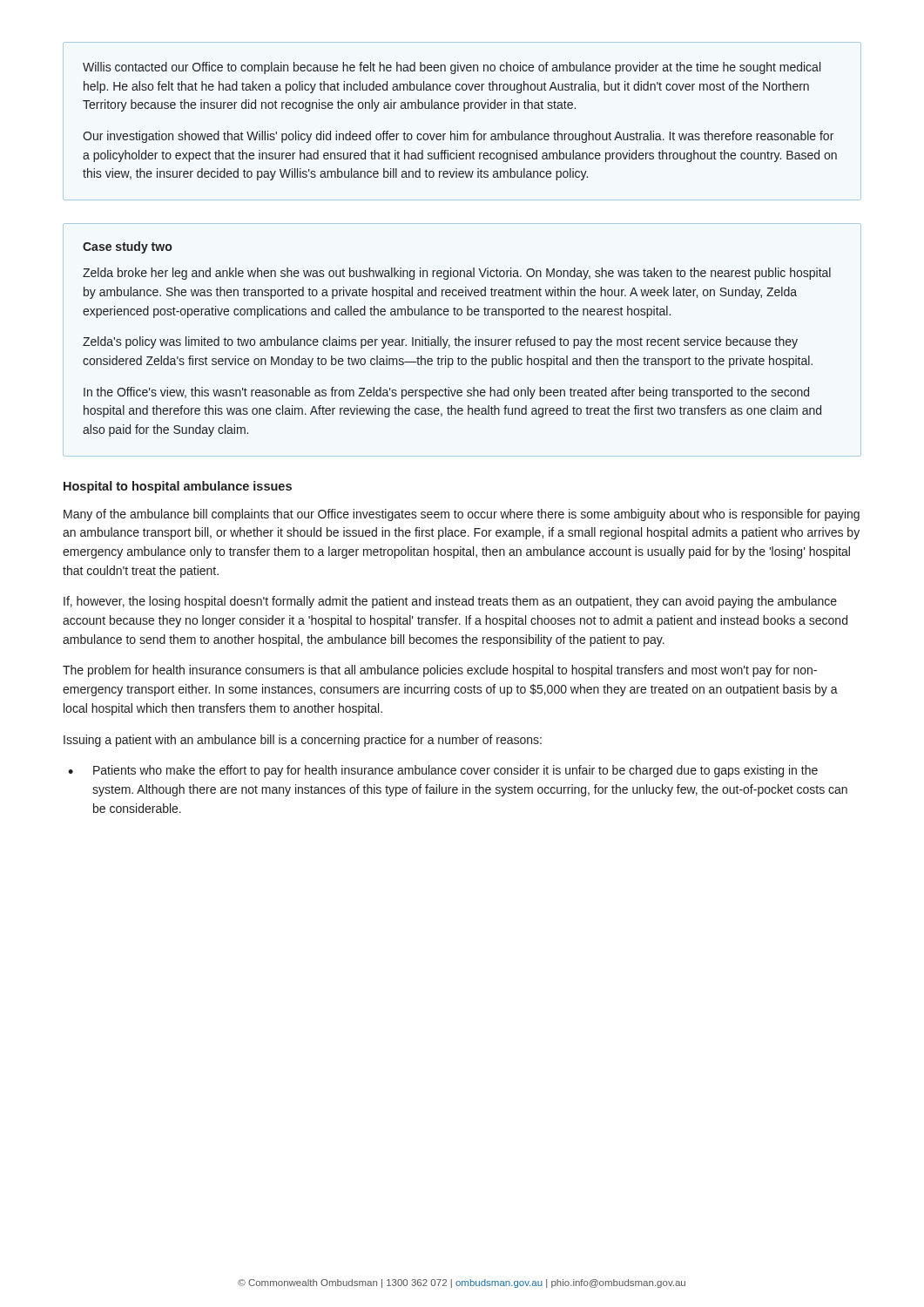
Task: Click on the passage starting "Many of the ambulance"
Action: [x=461, y=542]
